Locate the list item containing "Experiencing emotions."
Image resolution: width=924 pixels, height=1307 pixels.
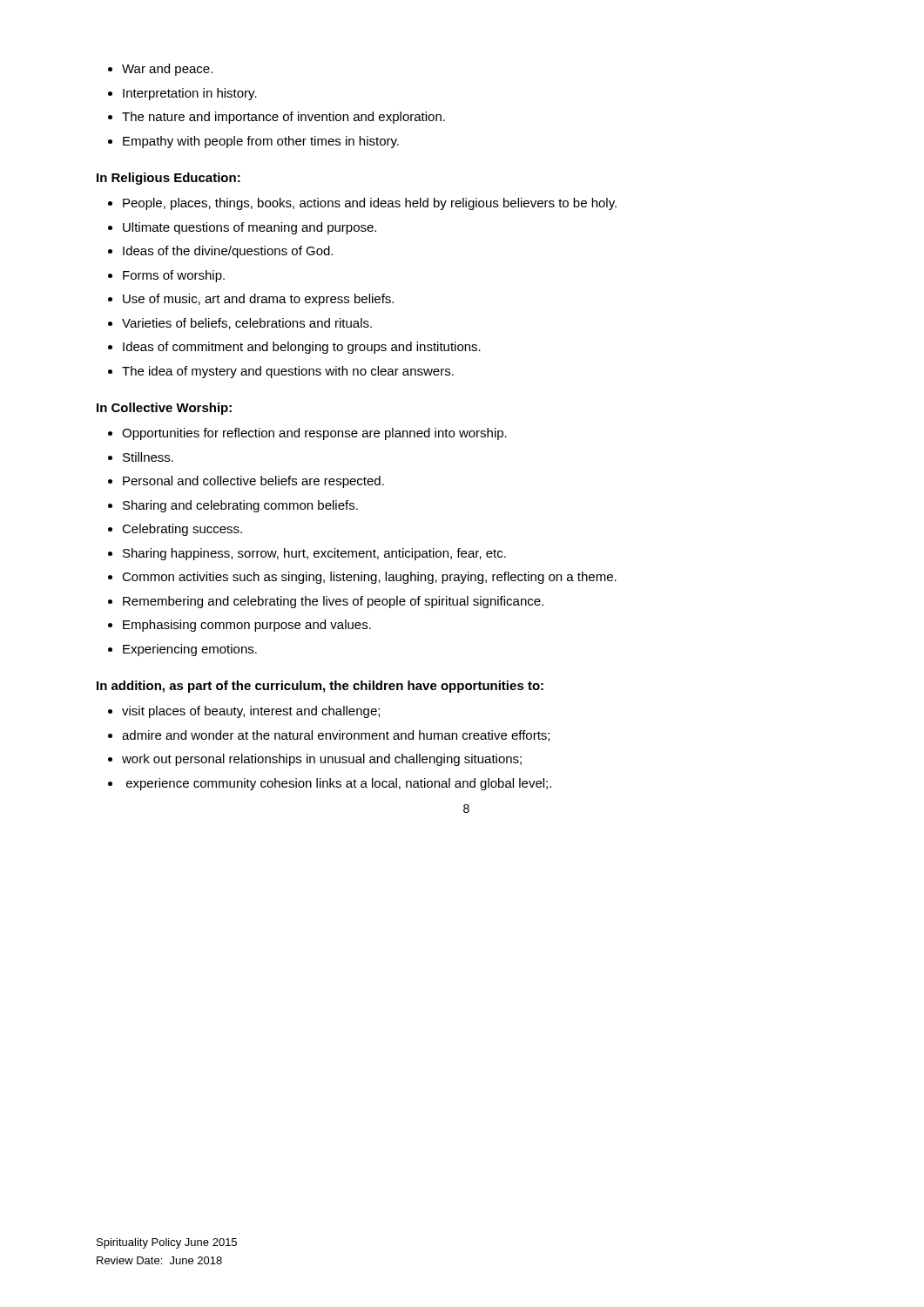pyautogui.click(x=190, y=648)
